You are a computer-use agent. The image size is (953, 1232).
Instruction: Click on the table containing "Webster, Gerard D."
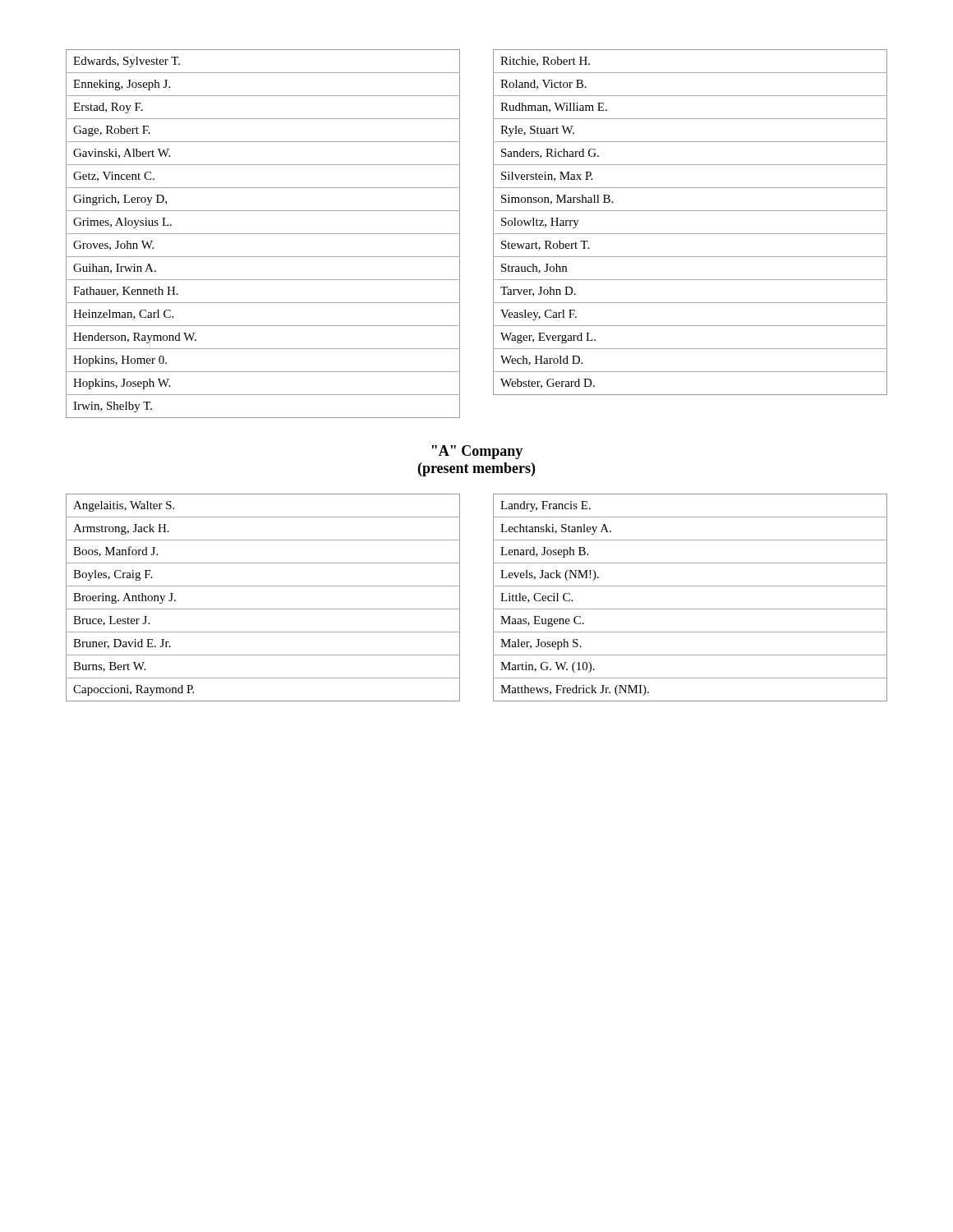(x=690, y=234)
